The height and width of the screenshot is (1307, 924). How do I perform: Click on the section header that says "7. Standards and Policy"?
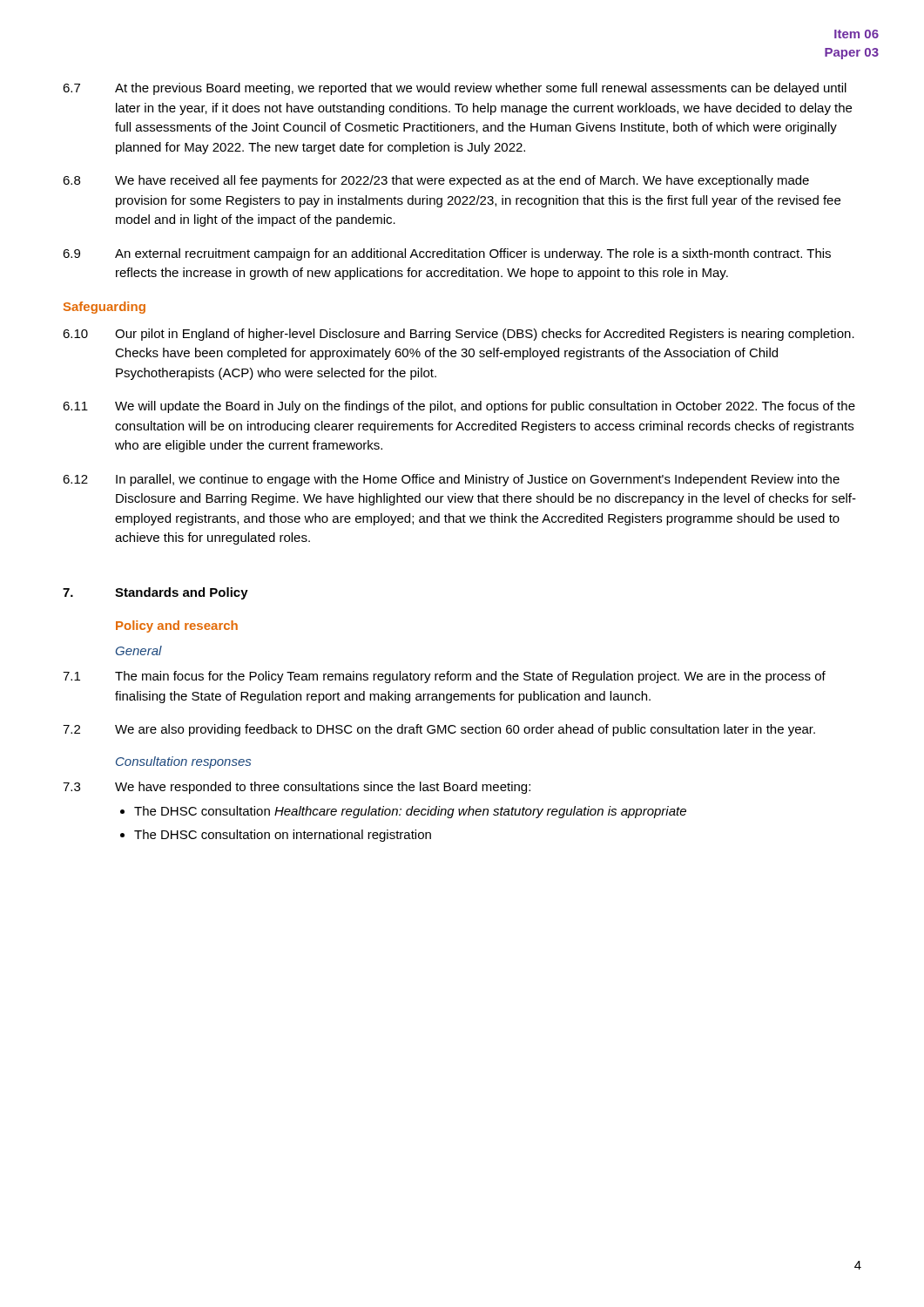155,593
